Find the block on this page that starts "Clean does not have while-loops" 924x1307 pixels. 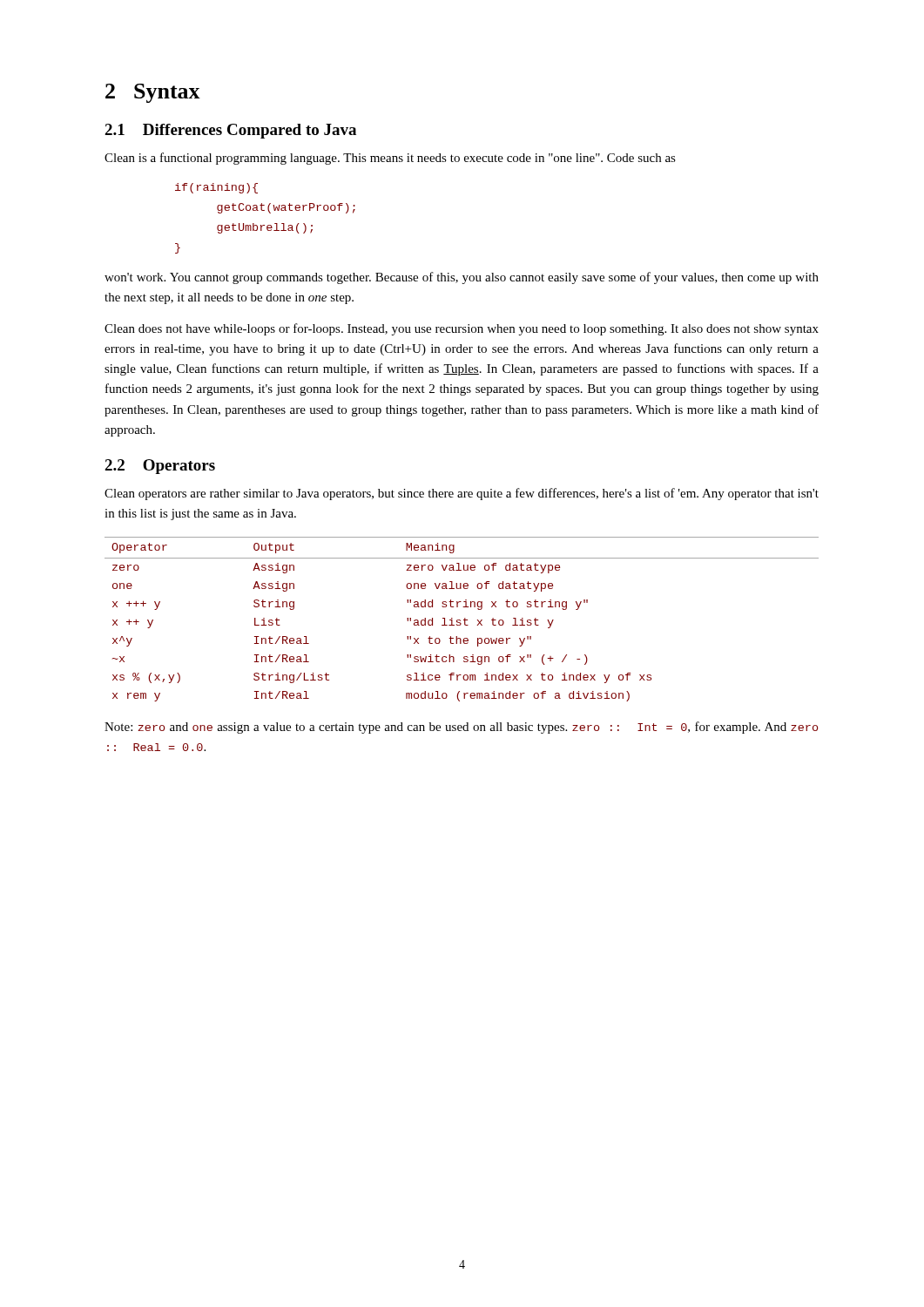pyautogui.click(x=462, y=379)
